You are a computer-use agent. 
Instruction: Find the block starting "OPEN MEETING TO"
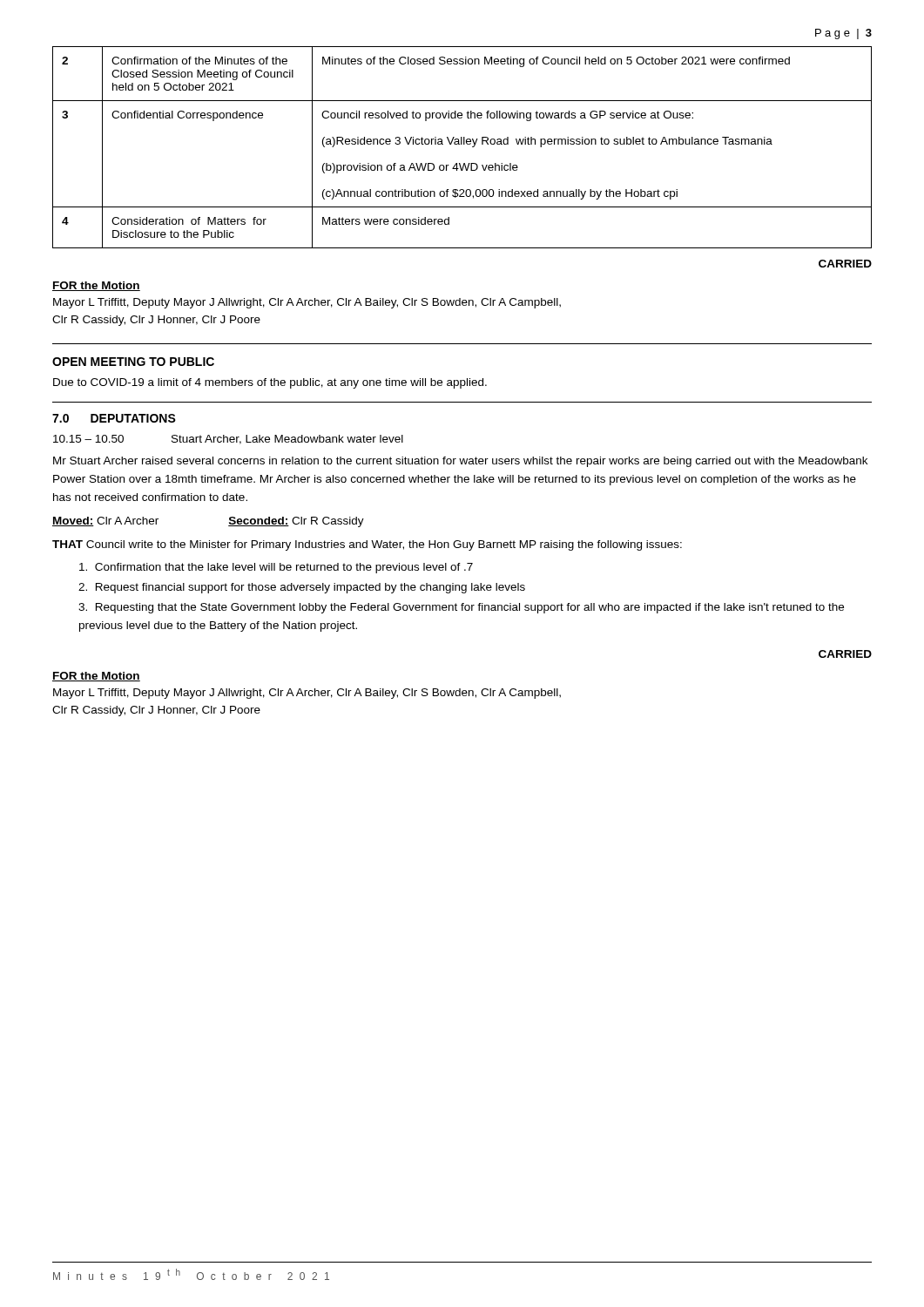(133, 361)
